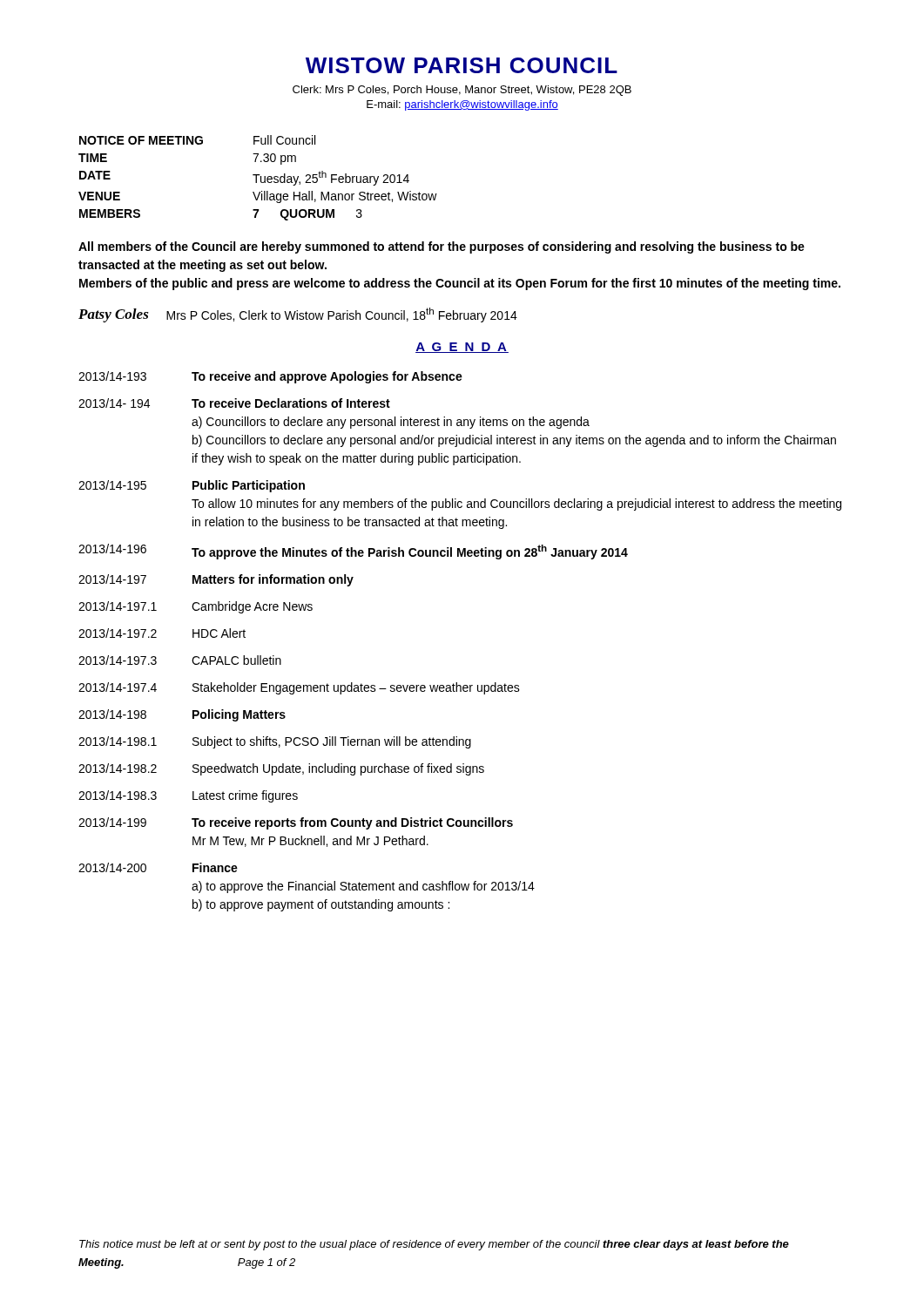Where is the passage that starts "All members of the"?

(x=442, y=247)
